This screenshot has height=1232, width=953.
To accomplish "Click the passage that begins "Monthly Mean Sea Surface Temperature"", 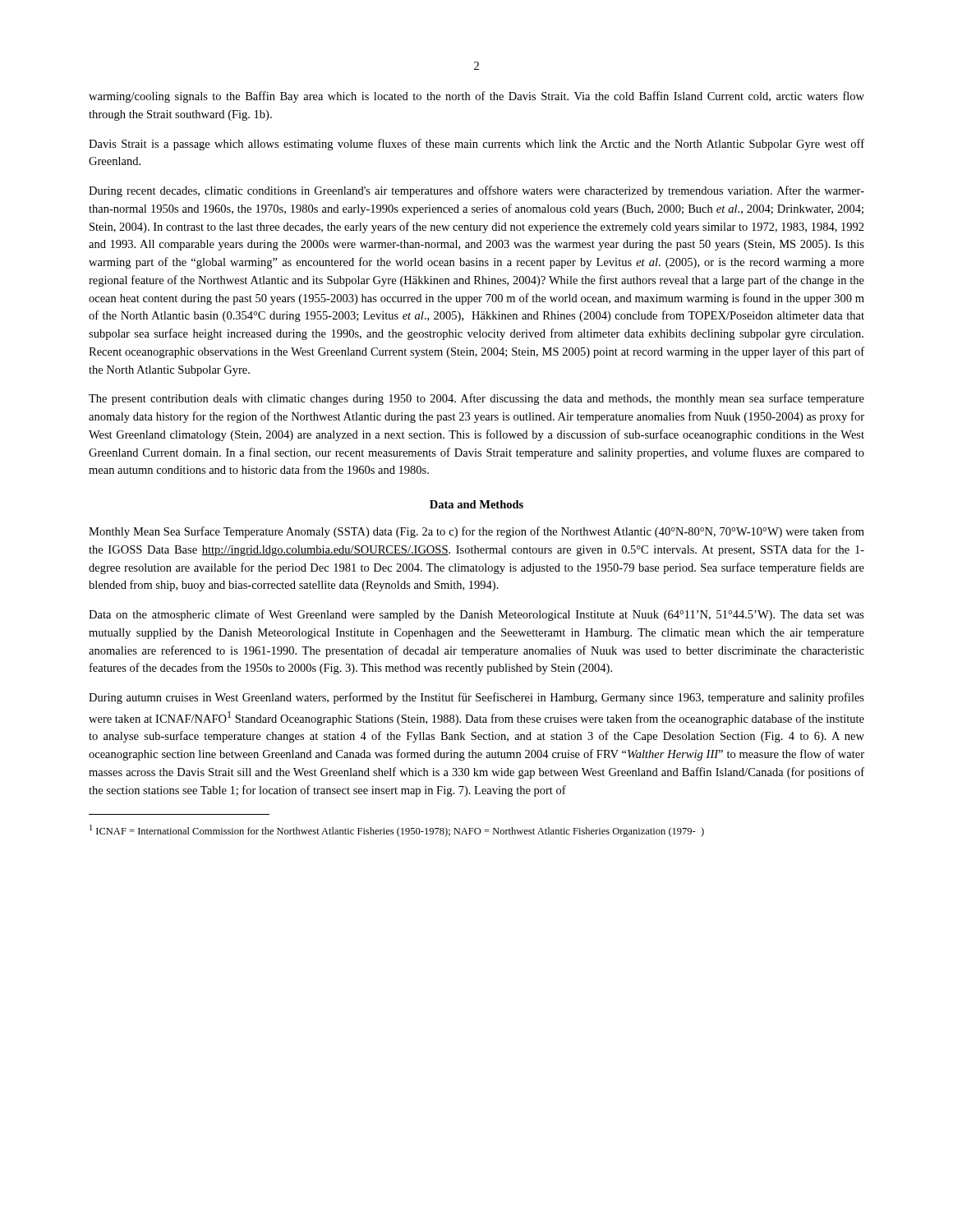I will [476, 559].
